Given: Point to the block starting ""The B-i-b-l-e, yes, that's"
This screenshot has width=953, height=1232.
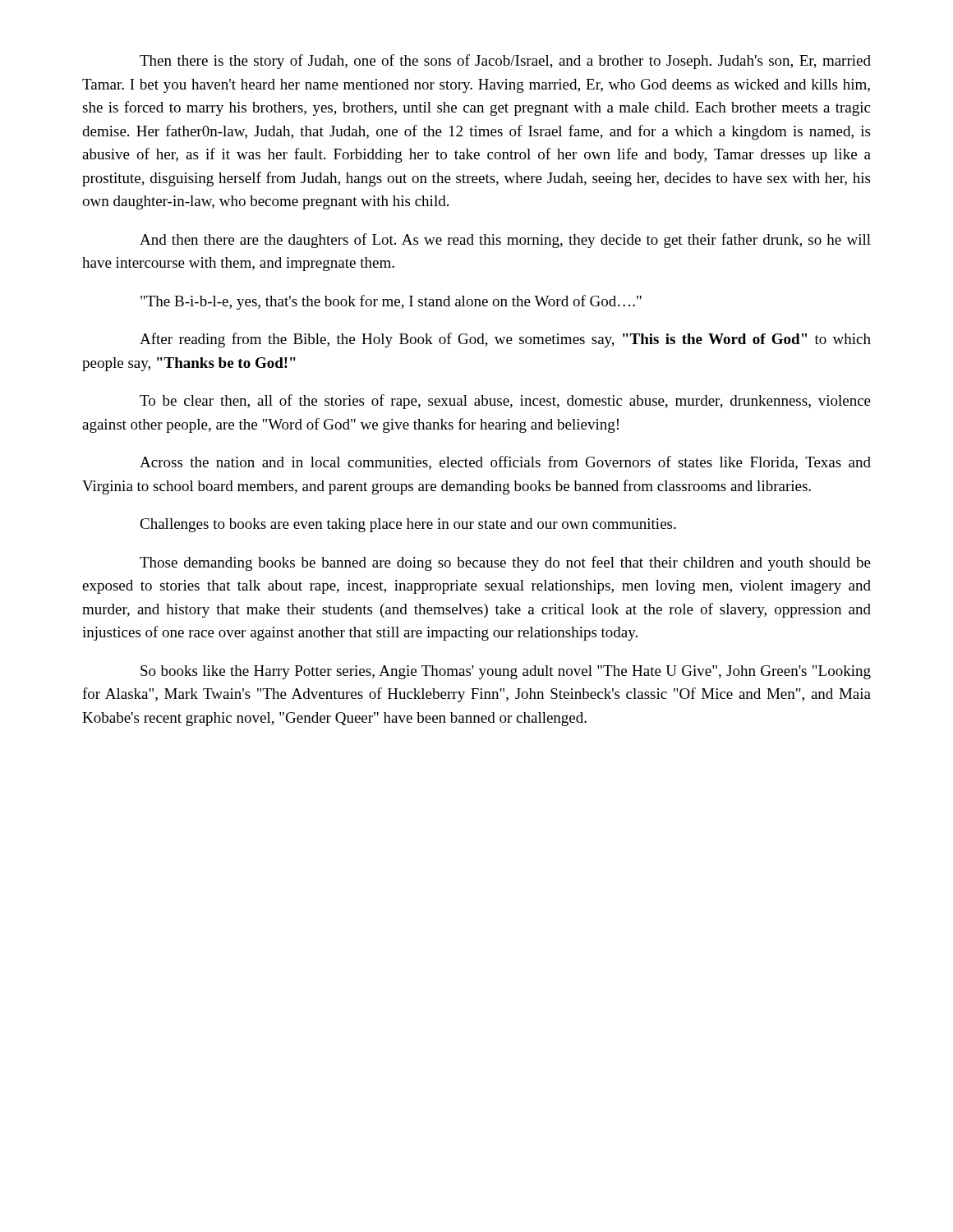Looking at the screenshot, I should pyautogui.click(x=476, y=301).
